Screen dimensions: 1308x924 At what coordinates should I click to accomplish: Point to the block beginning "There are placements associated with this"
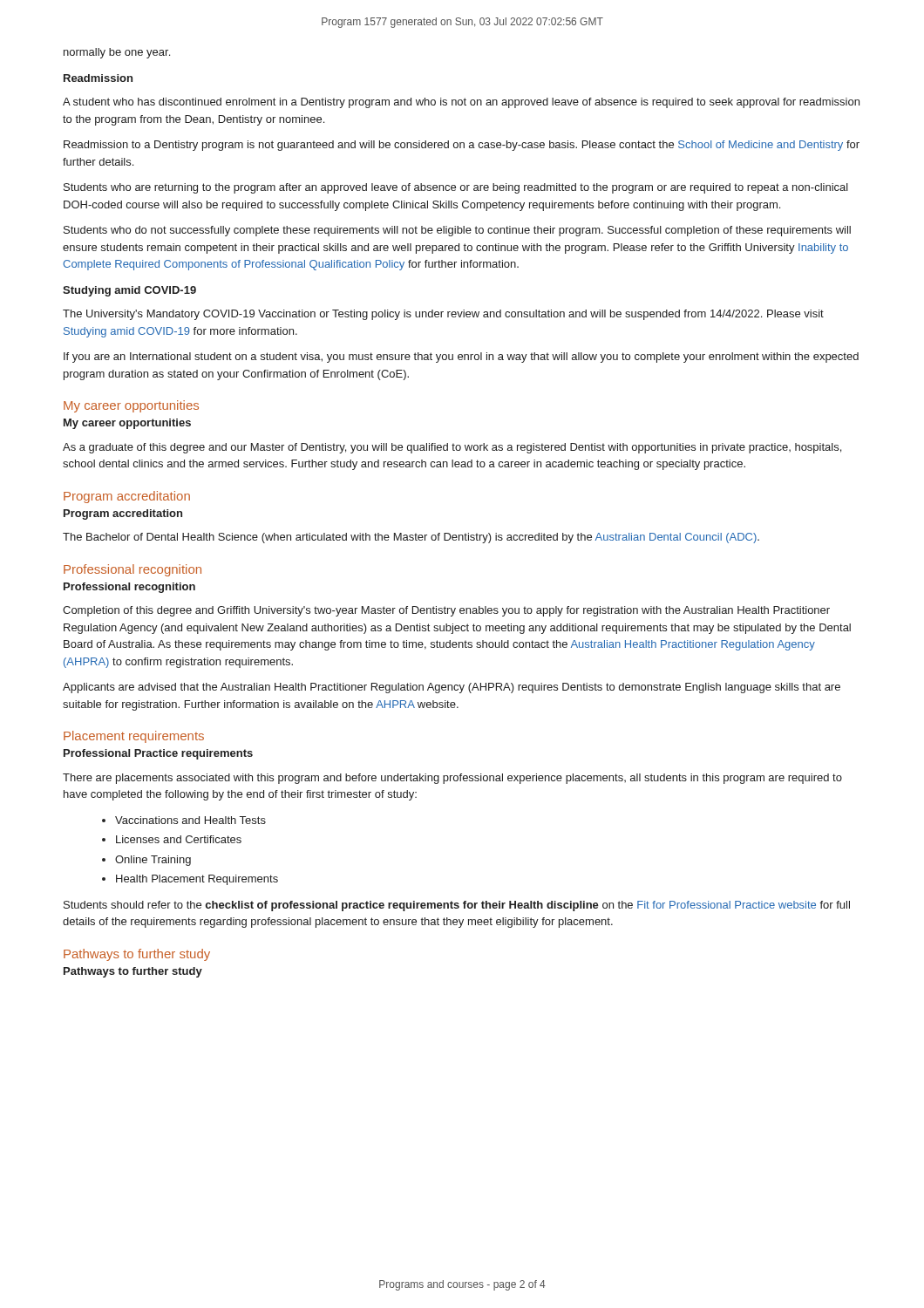coord(462,786)
